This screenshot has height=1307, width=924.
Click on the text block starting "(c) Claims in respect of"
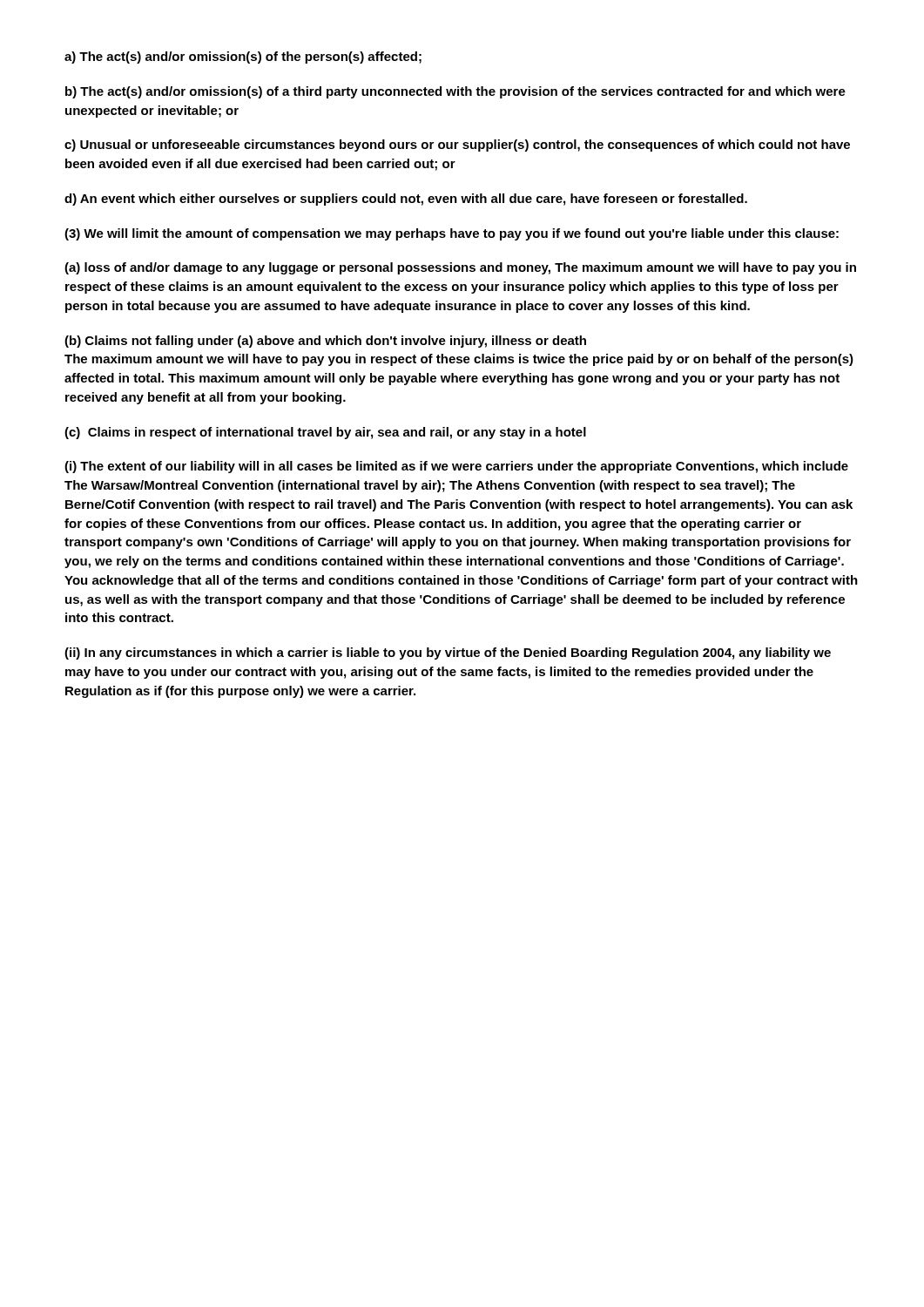462,432
